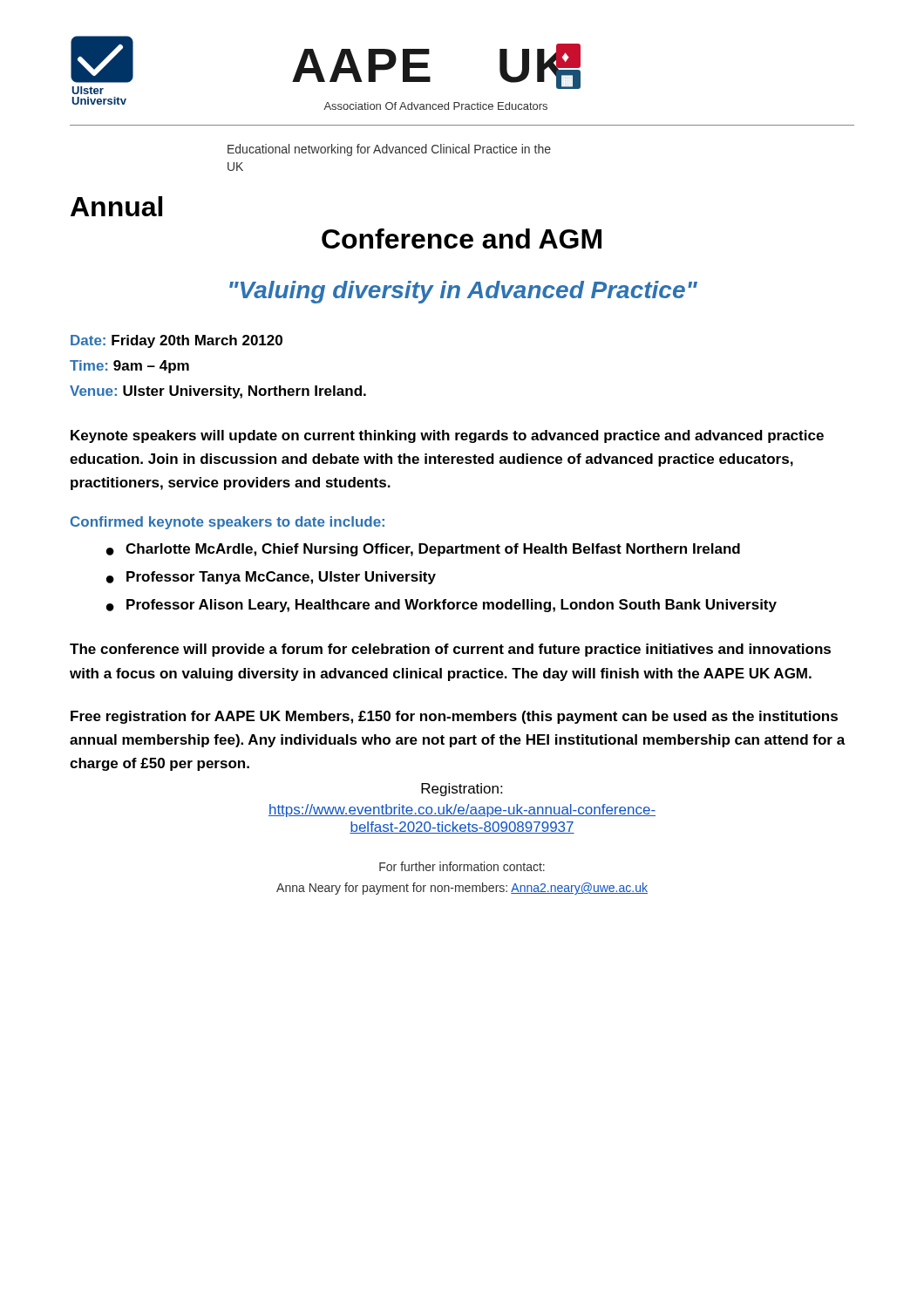Screen dimensions: 1308x924
Task: Locate the list item containing "● Professor Tanya McCance, Ulster University"
Action: (270, 578)
